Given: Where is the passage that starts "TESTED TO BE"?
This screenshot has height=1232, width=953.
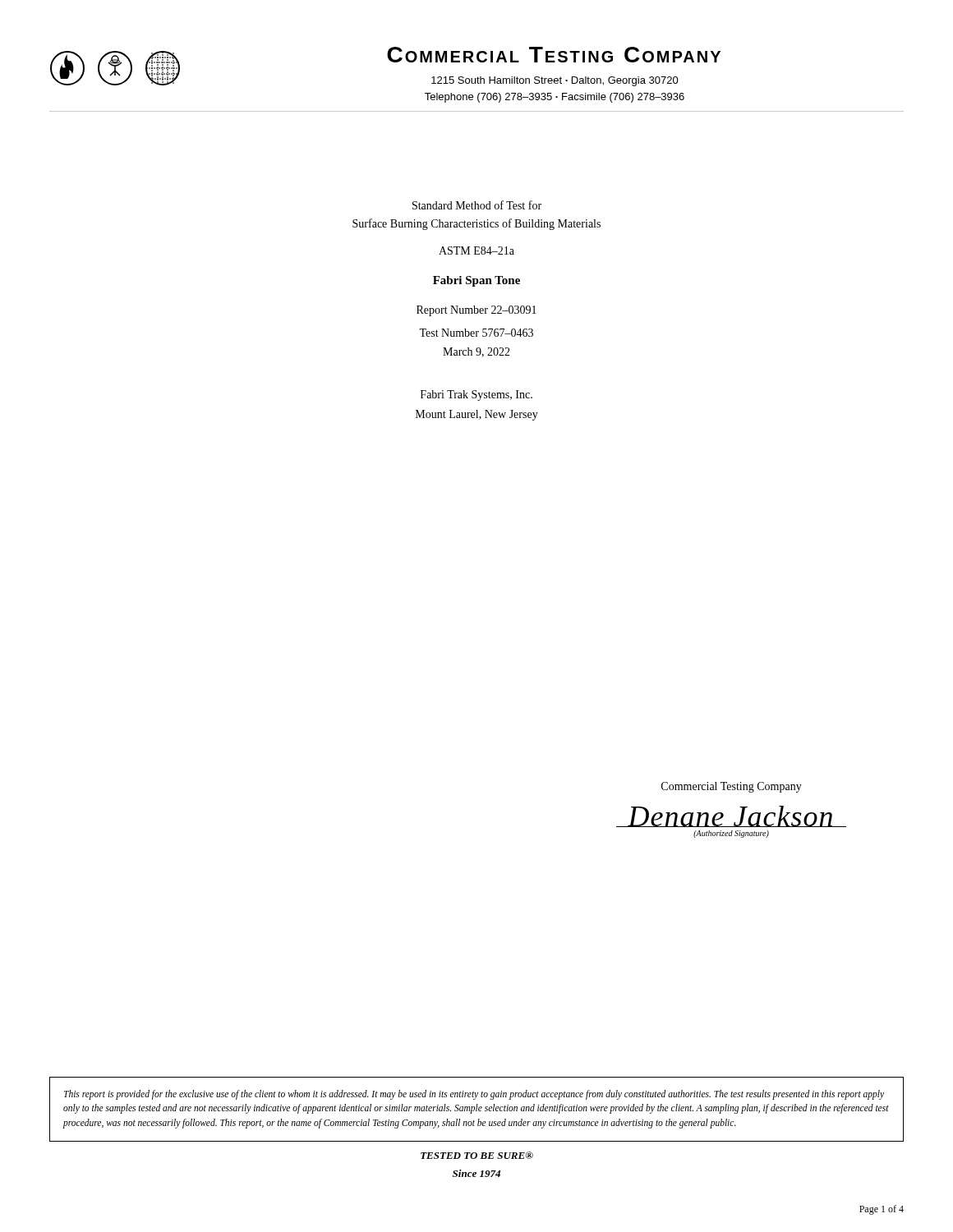Looking at the screenshot, I should pos(476,1164).
